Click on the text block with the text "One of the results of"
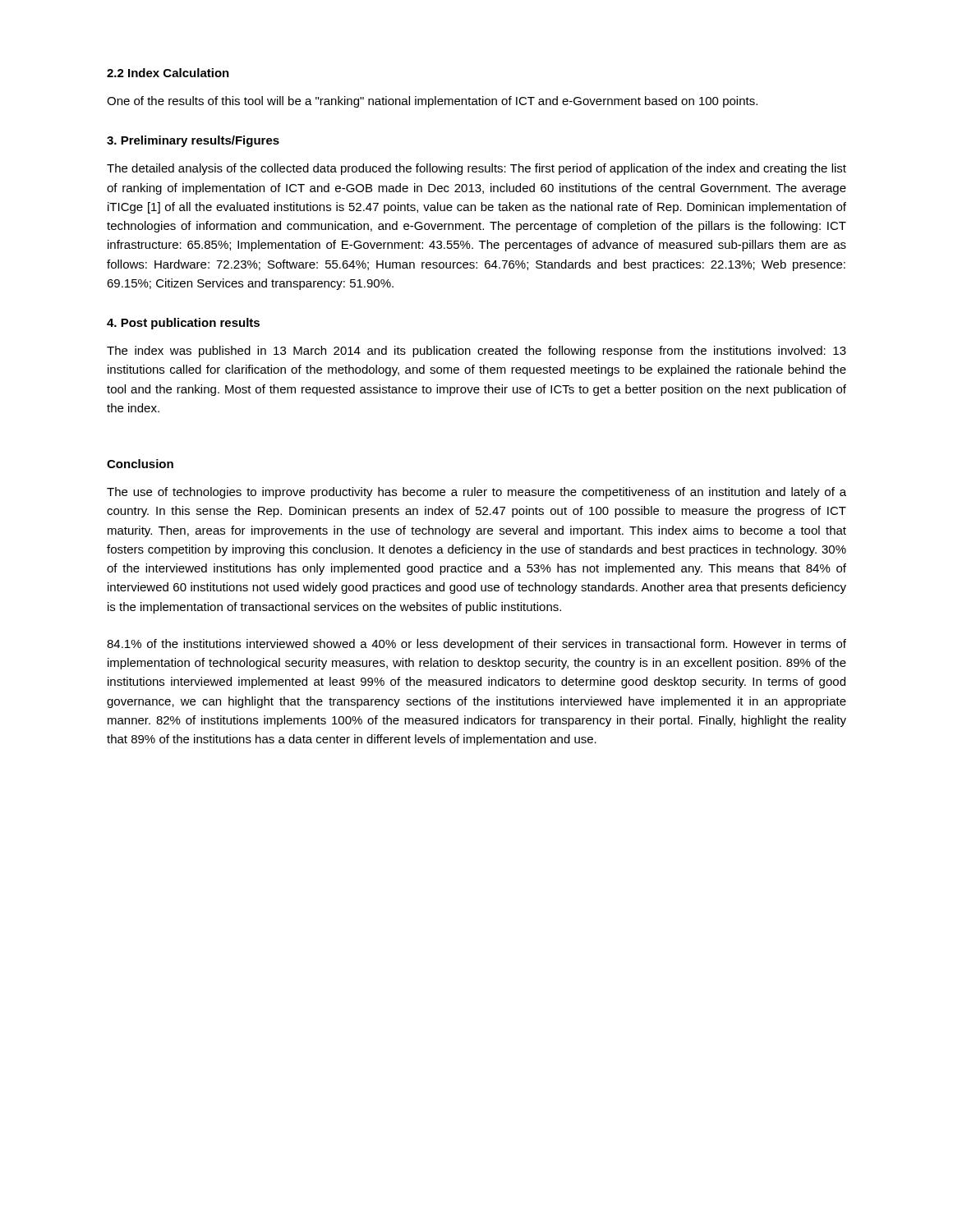The width and height of the screenshot is (953, 1232). (433, 101)
